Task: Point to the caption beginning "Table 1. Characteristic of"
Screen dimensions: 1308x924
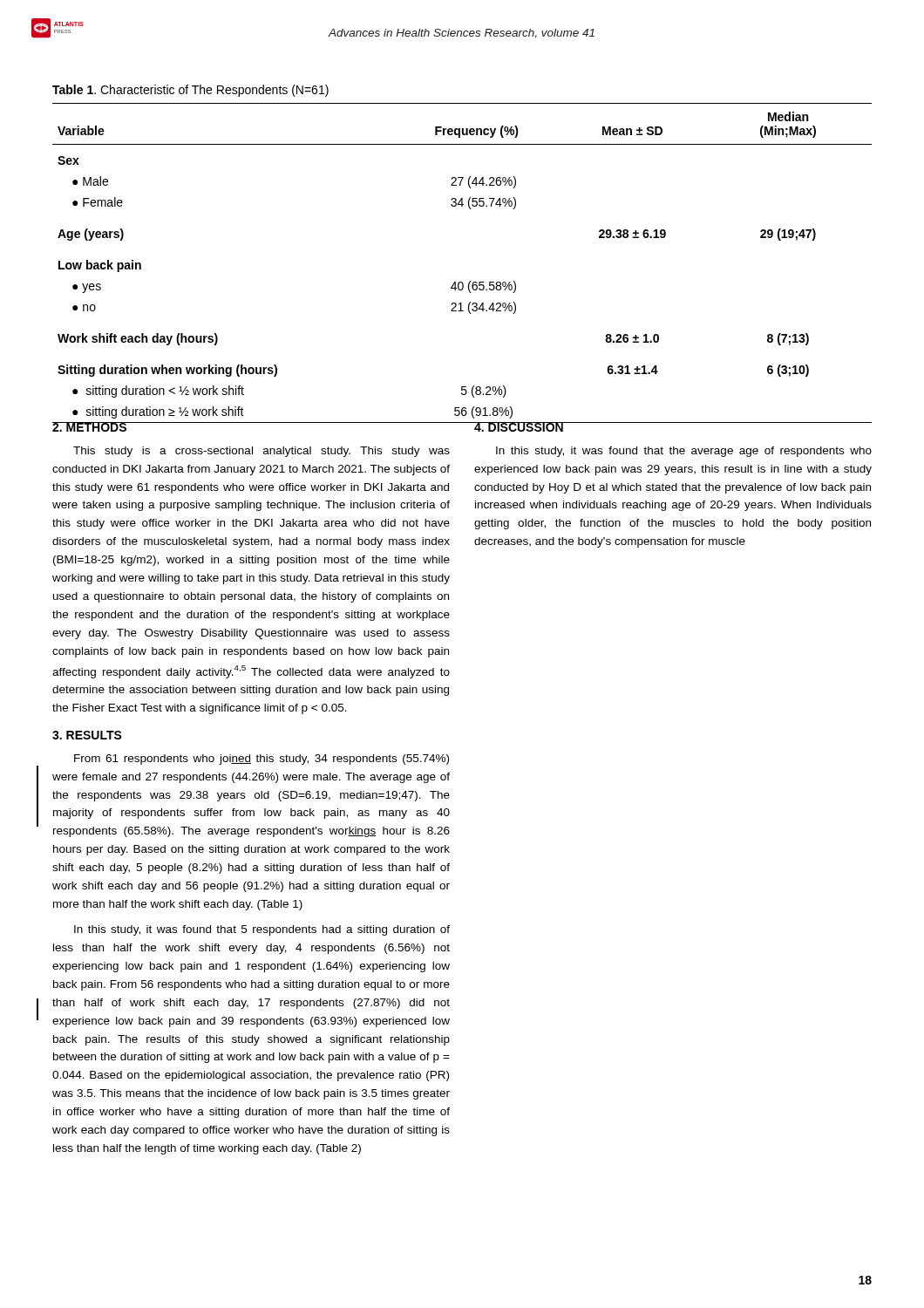Action: pos(191,90)
